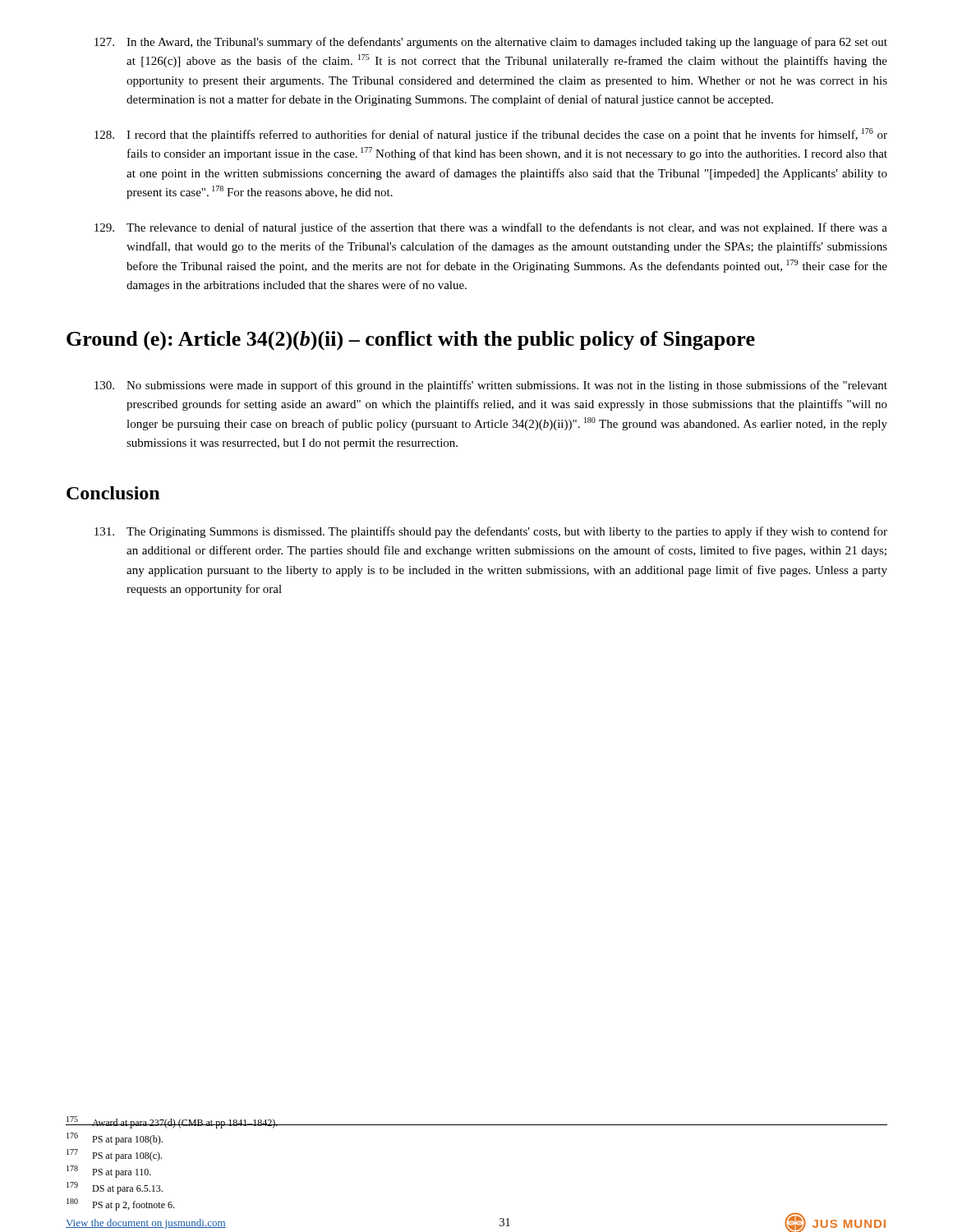The height and width of the screenshot is (1232, 953).
Task: Where does it say "176 PS at para 108(b)."?
Action: coord(115,1139)
